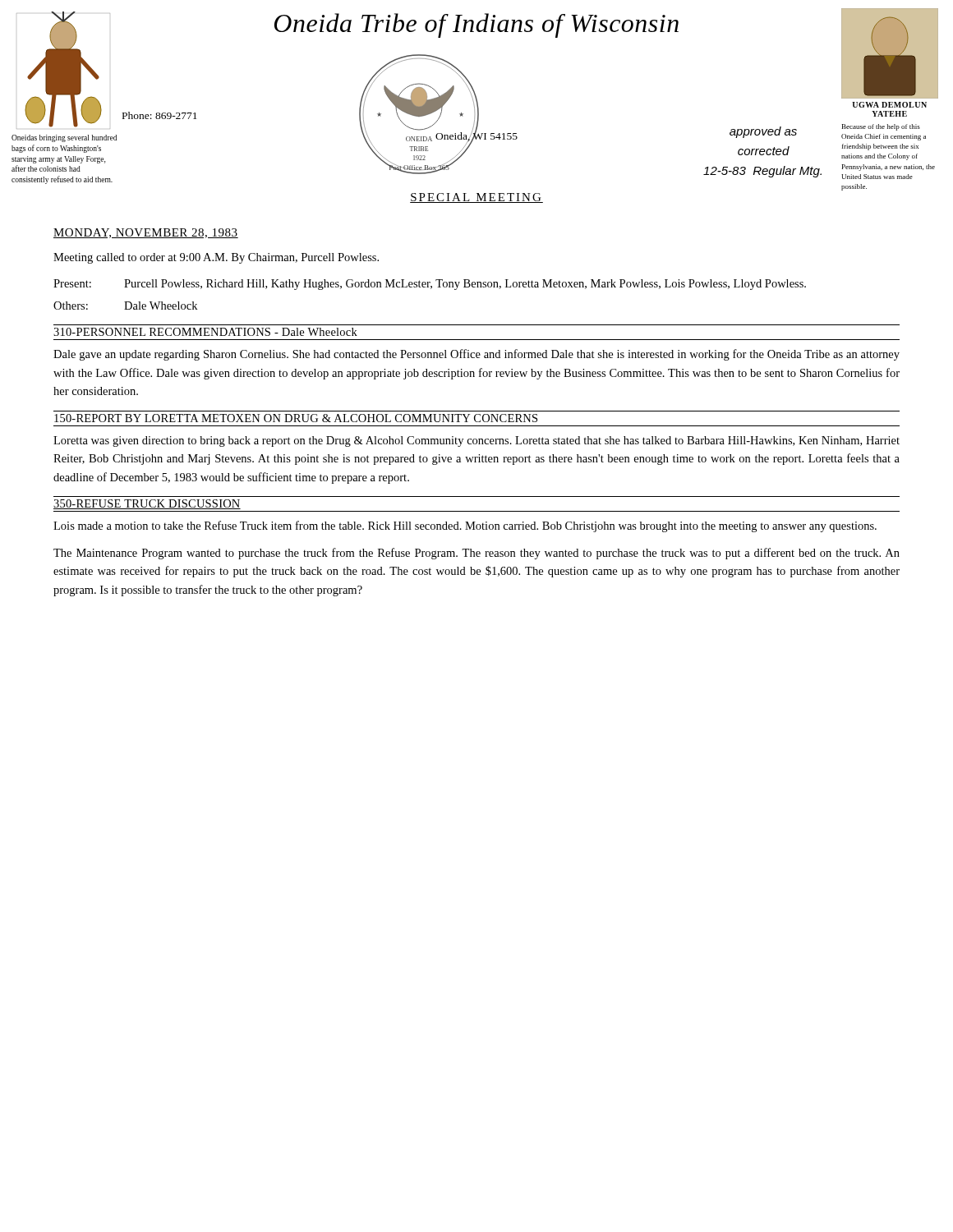Locate the passage starting "MONDAY, NOVEMBER 28, 1983"
Screen dimensions: 1232x953
tap(146, 232)
